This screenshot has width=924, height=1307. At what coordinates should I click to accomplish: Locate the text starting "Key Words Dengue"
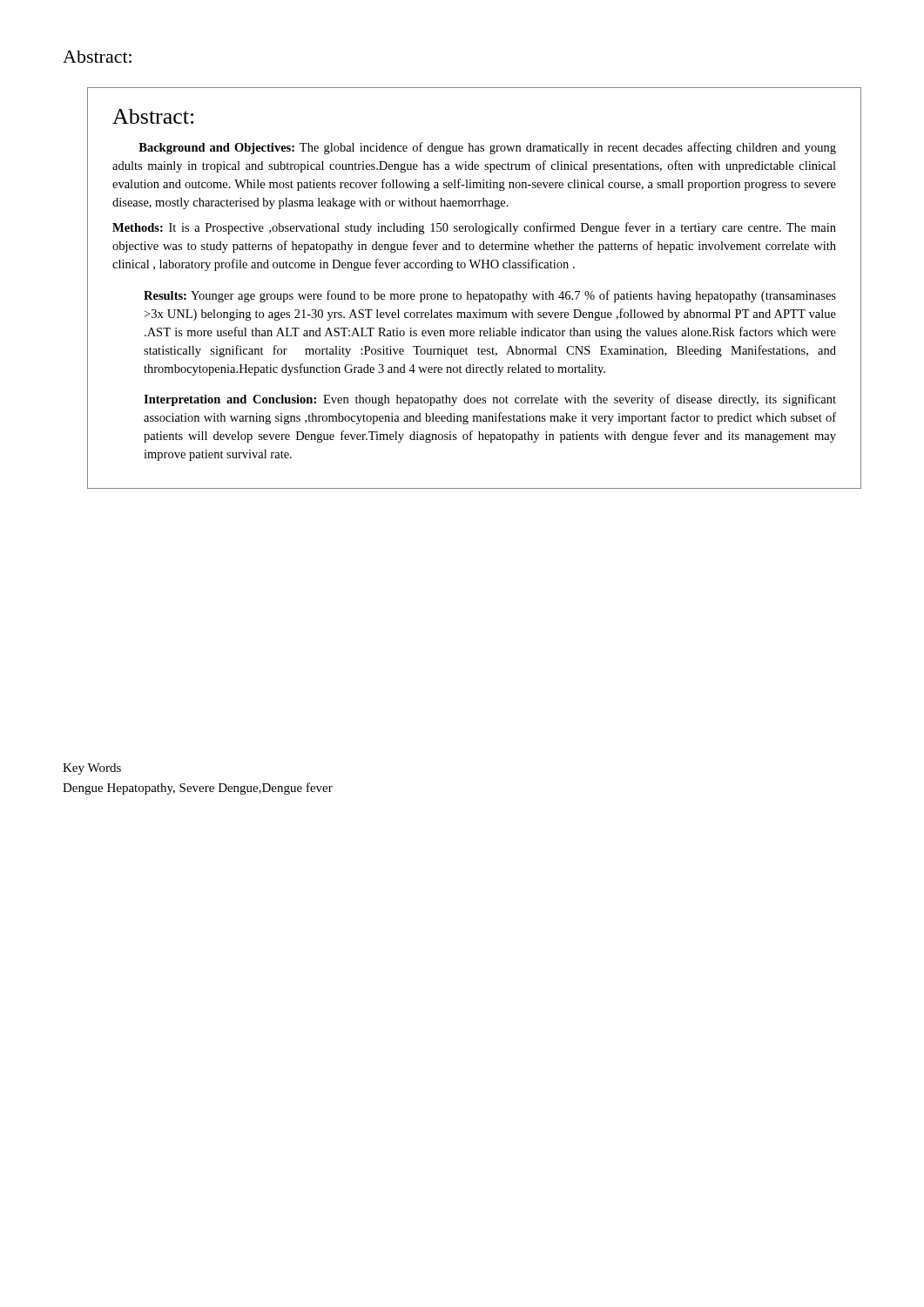(x=198, y=778)
